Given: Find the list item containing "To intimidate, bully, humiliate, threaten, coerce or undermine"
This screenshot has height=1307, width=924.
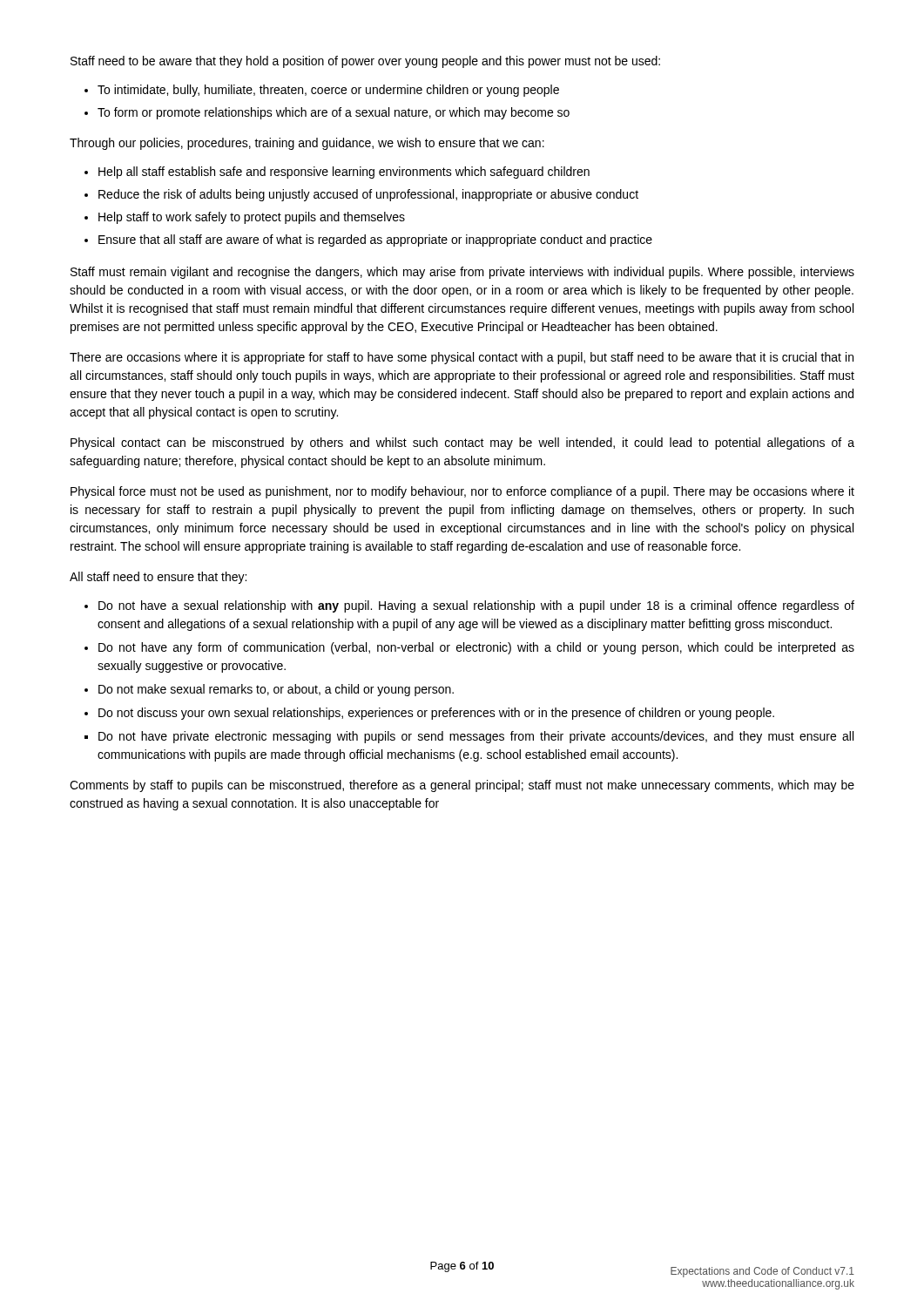Looking at the screenshot, I should (462, 90).
